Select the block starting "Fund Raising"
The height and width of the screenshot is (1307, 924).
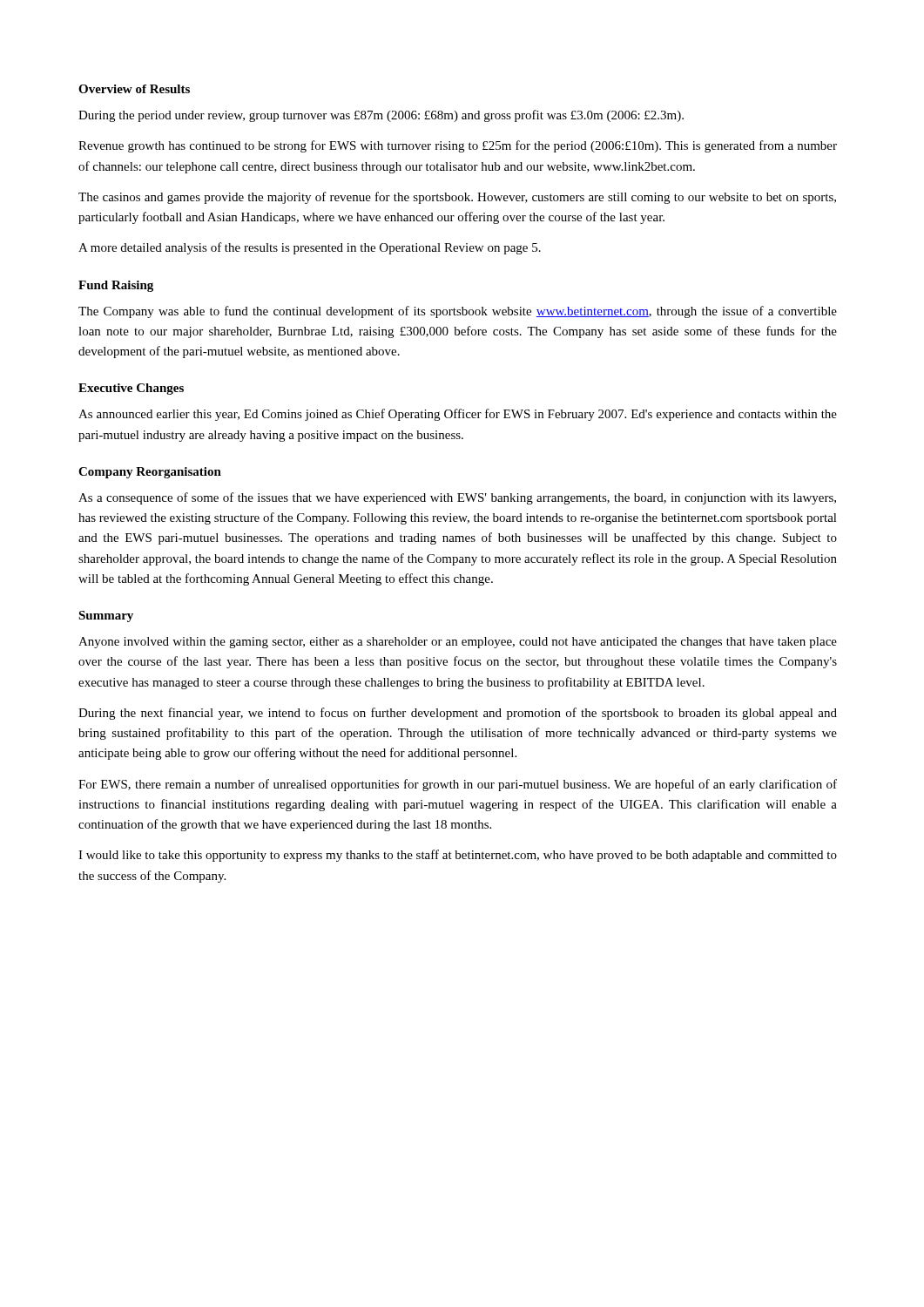116,284
